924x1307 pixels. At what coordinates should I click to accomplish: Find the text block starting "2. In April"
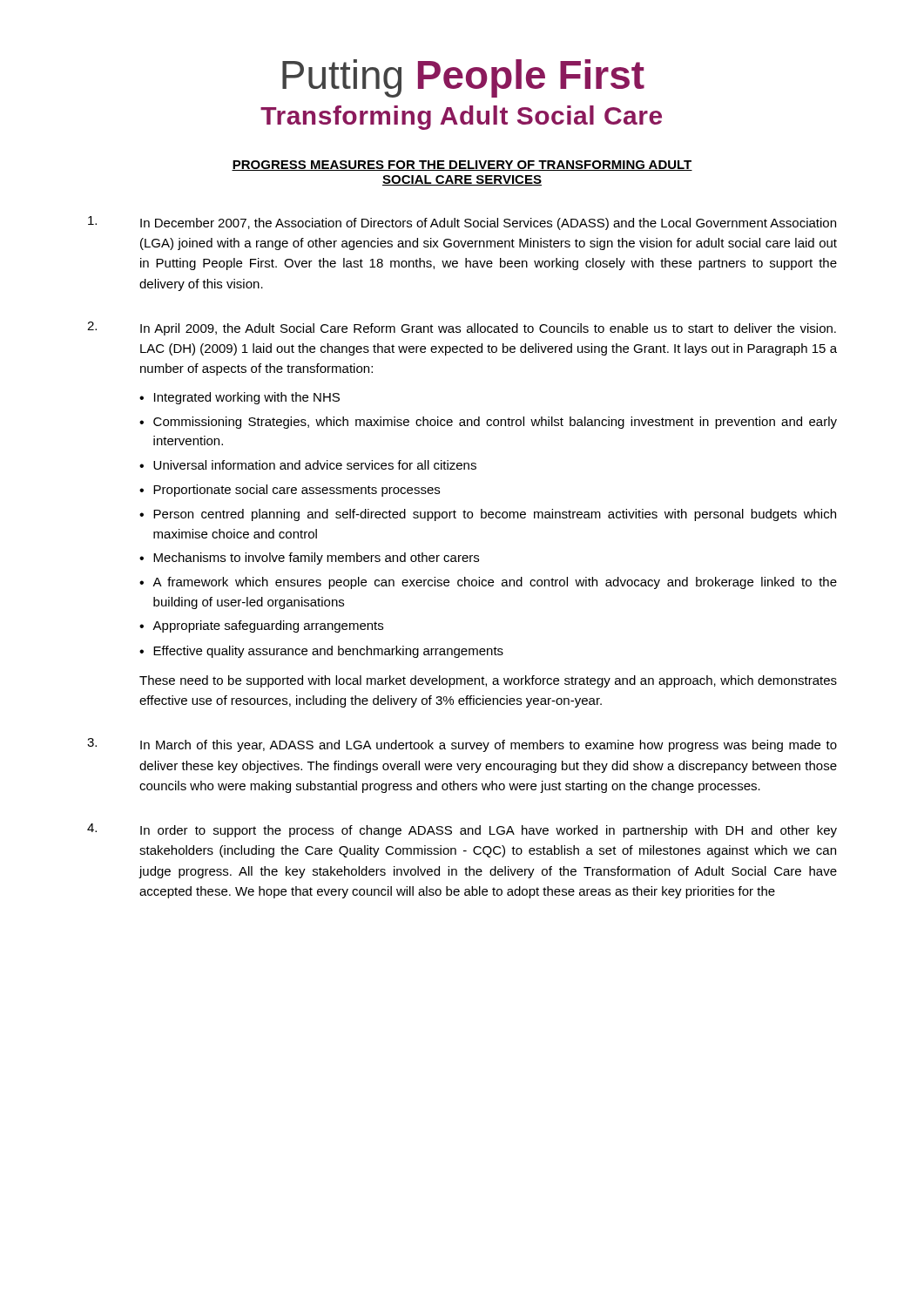coord(462,514)
